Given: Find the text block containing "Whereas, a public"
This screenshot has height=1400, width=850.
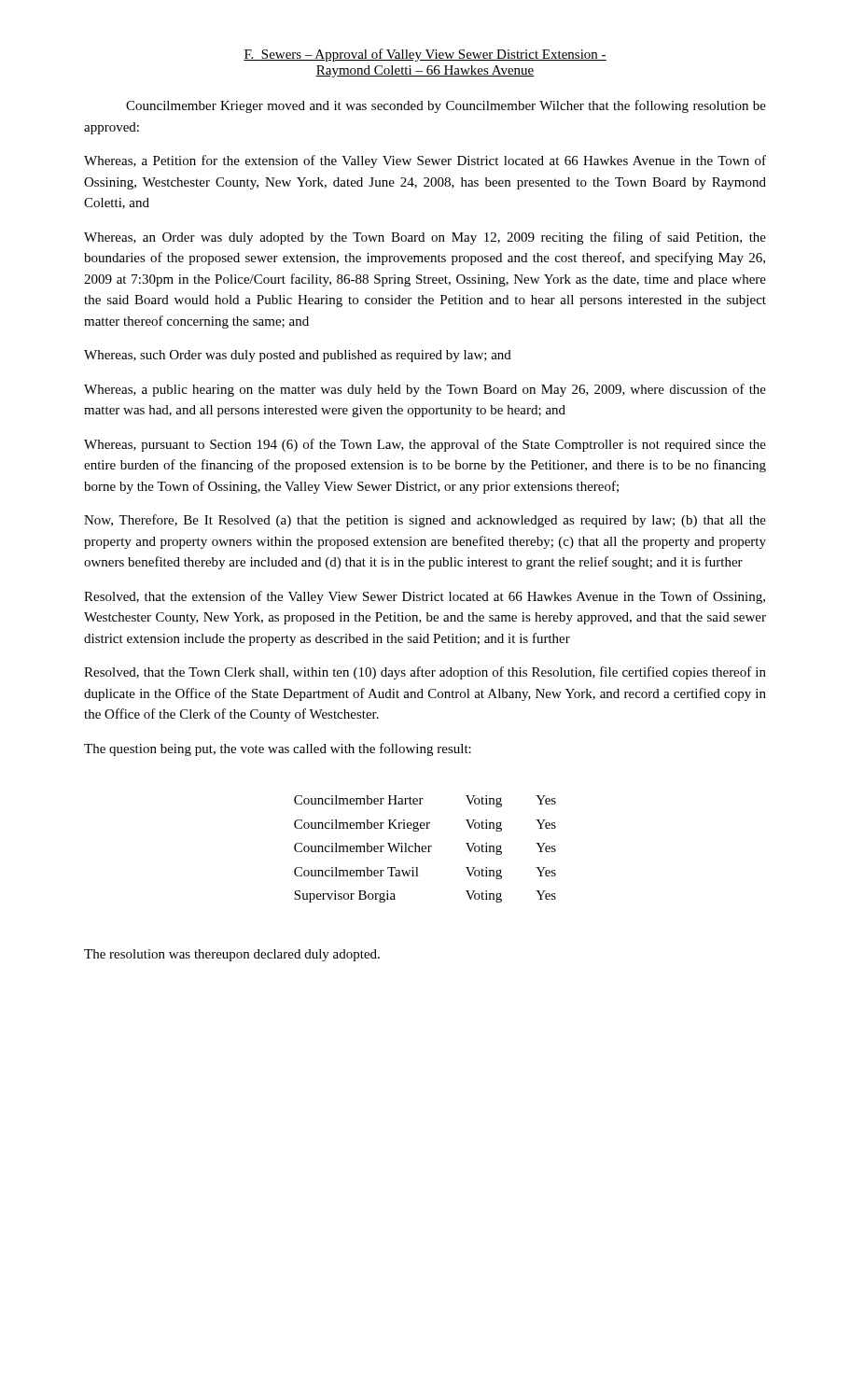Looking at the screenshot, I should coord(425,399).
